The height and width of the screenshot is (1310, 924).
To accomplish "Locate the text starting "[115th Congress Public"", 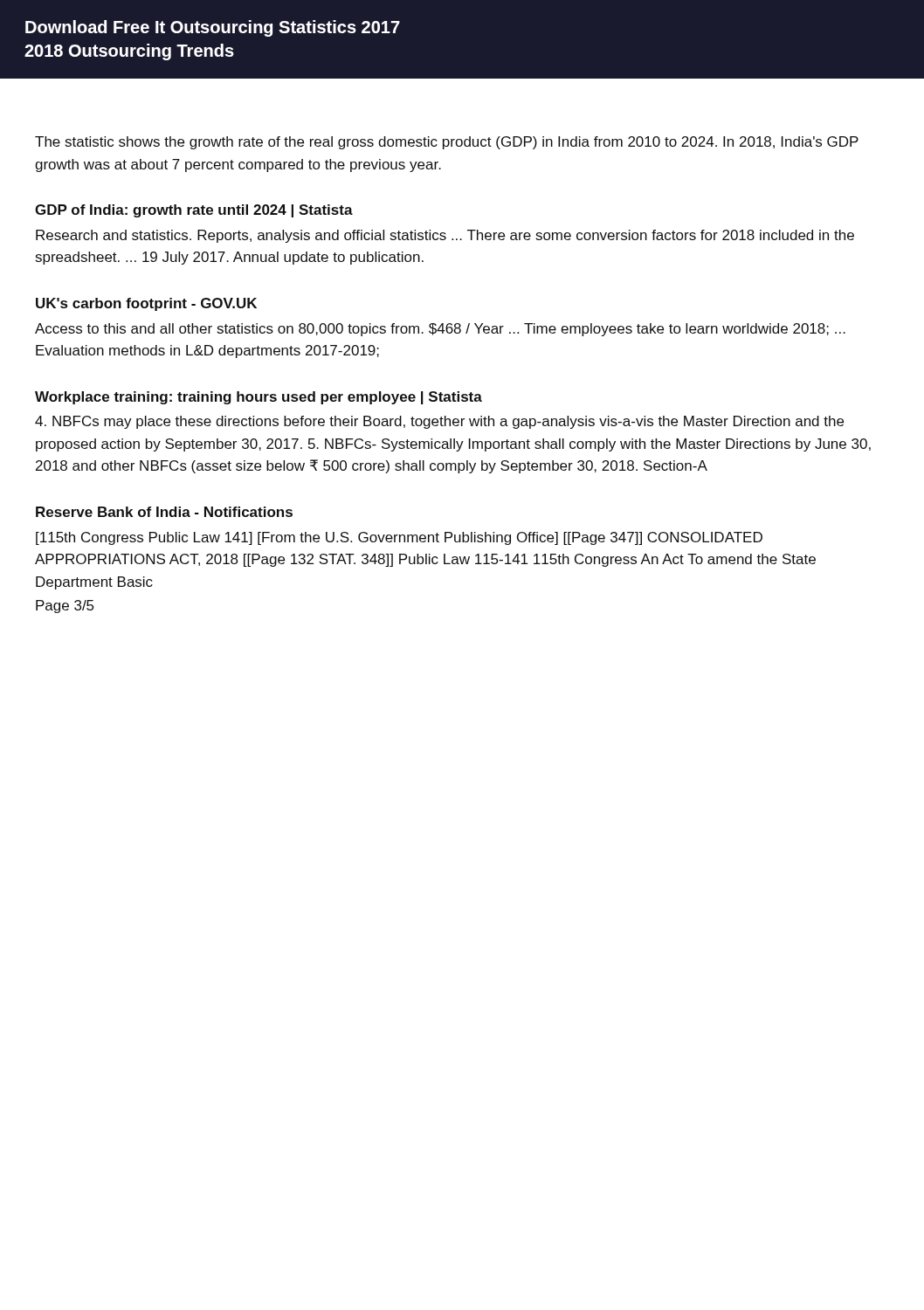I will pyautogui.click(x=462, y=572).
